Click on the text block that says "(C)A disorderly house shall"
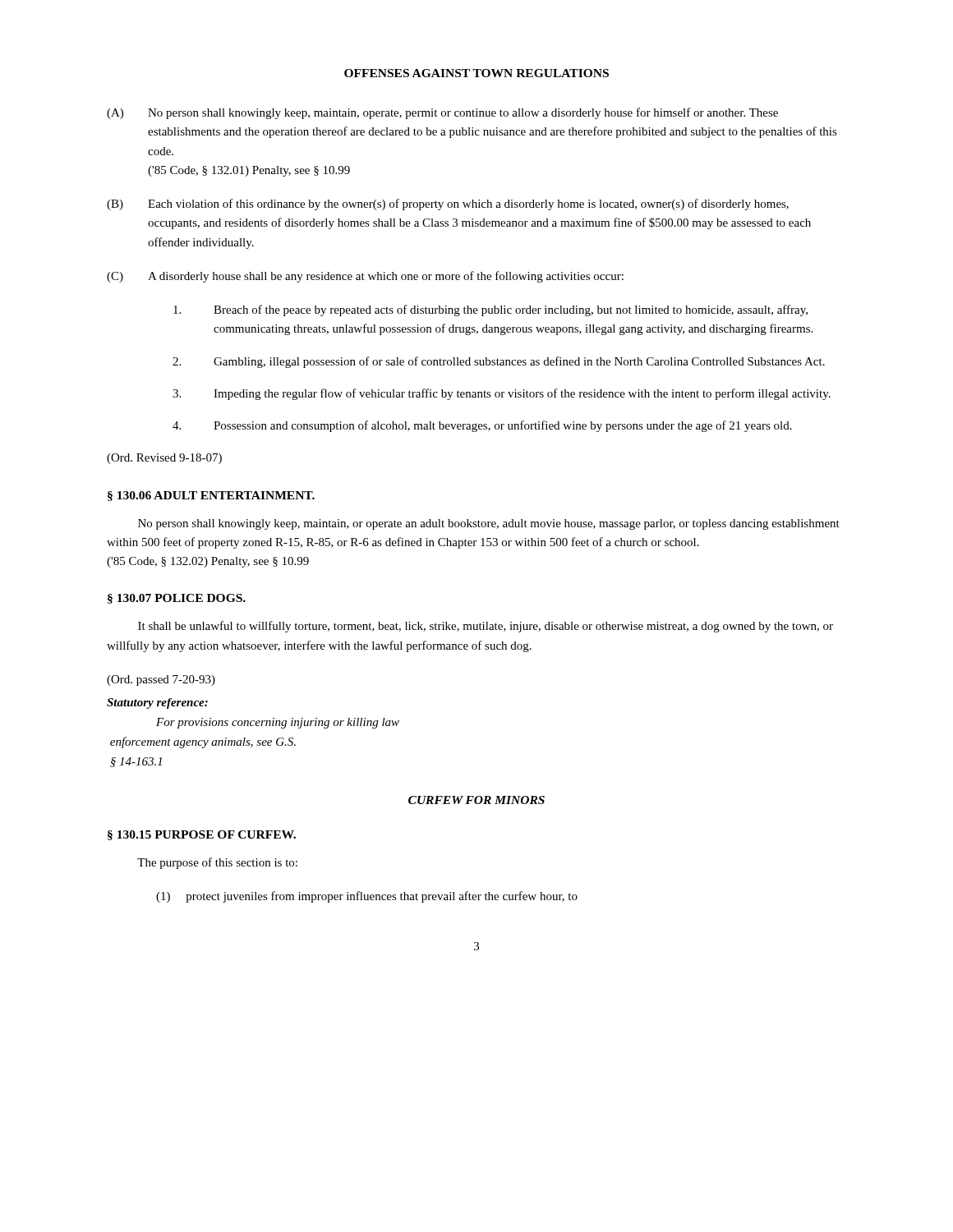 [474, 276]
